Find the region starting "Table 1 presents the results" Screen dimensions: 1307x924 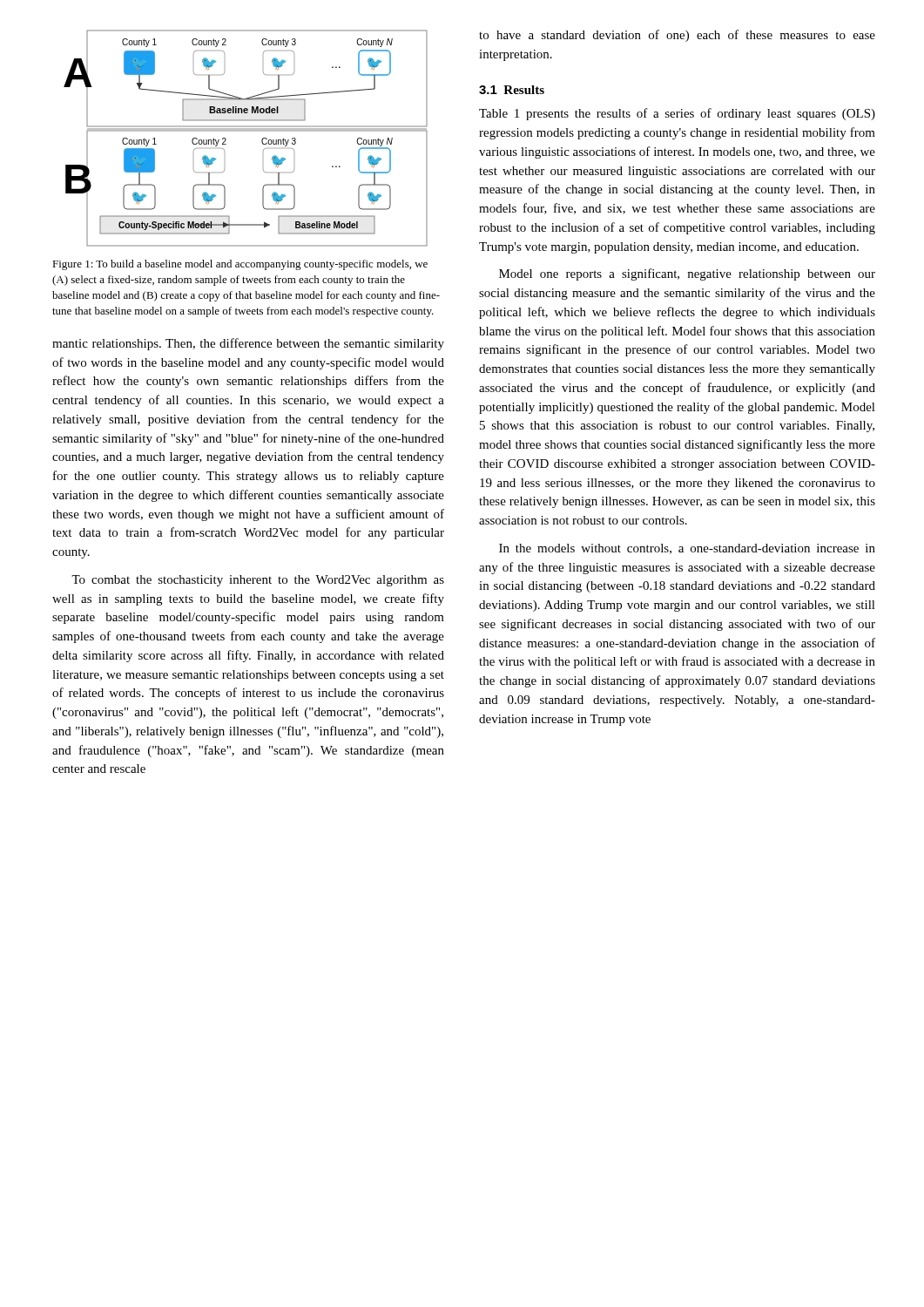(677, 180)
